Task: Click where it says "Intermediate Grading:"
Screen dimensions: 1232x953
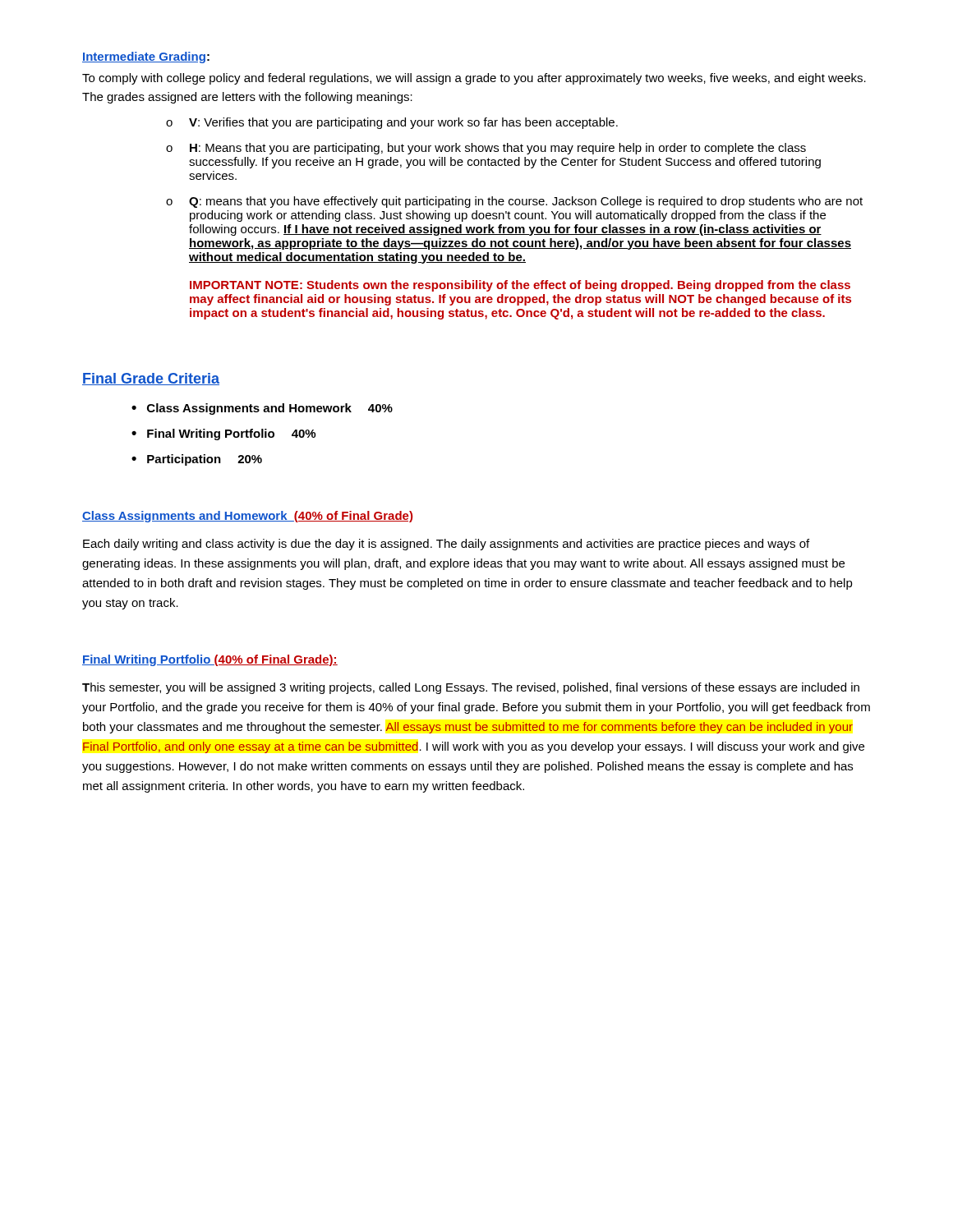Action: click(x=146, y=56)
